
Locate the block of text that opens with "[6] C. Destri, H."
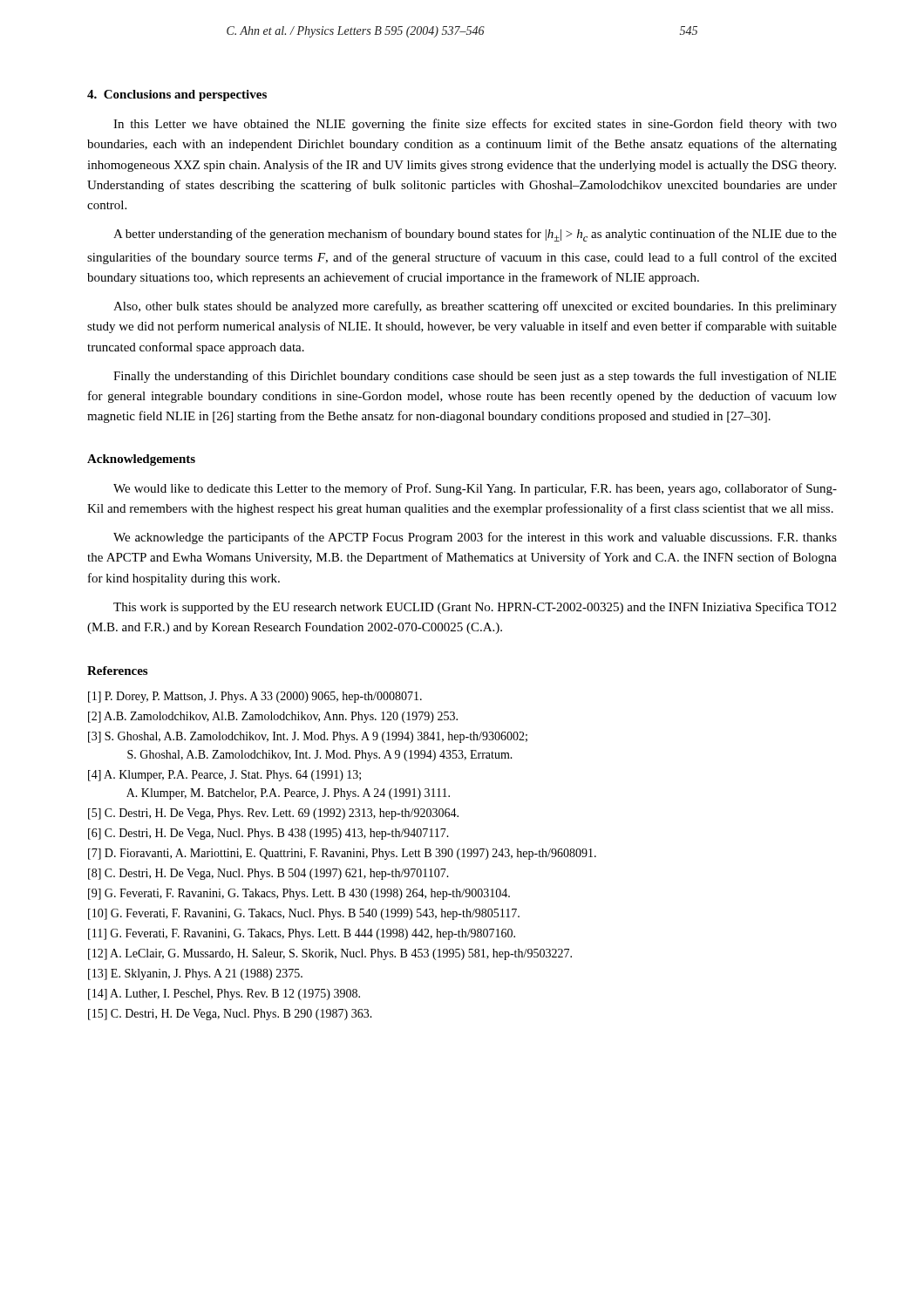[268, 833]
